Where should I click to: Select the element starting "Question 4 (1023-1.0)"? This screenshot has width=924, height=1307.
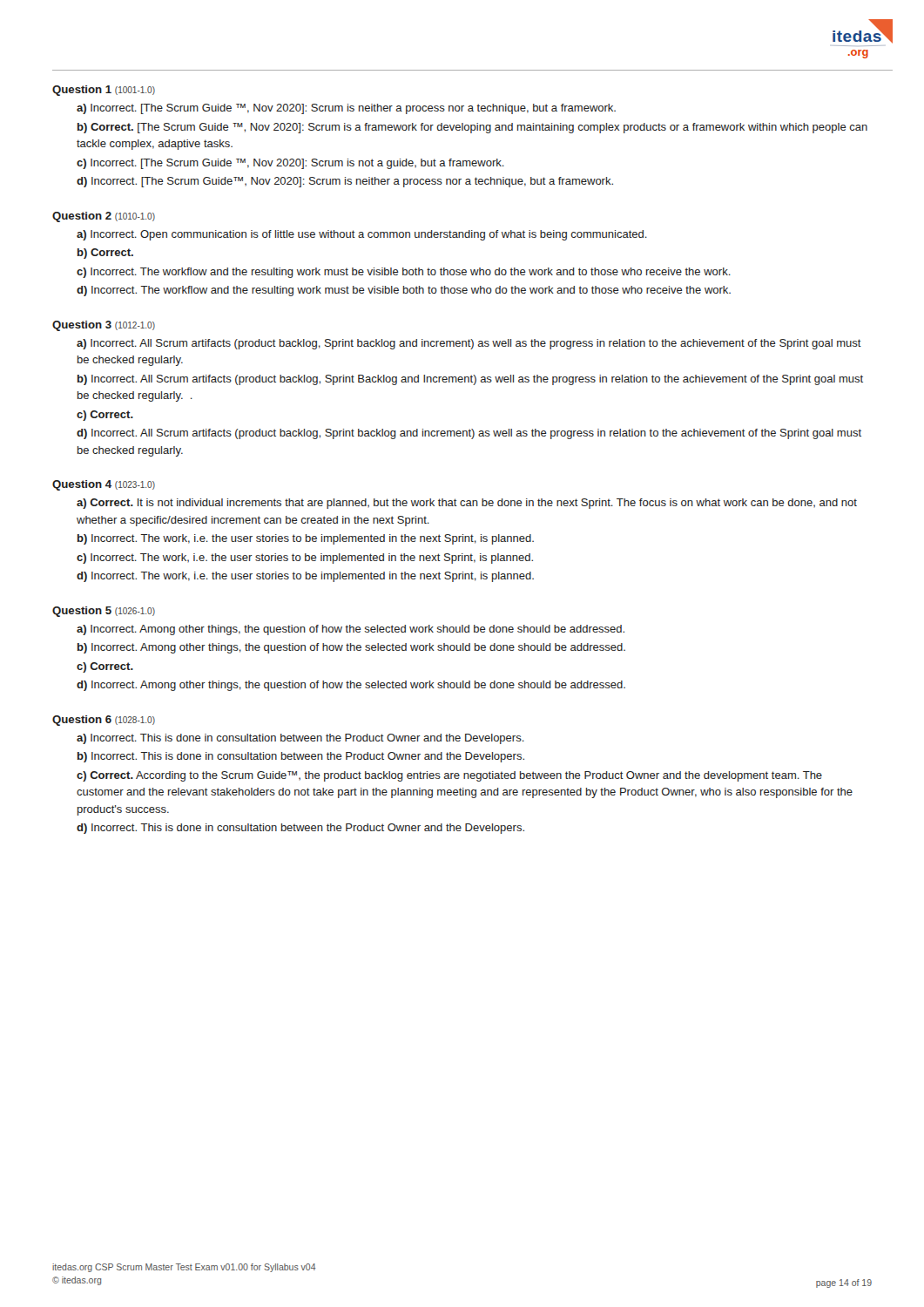(x=104, y=484)
